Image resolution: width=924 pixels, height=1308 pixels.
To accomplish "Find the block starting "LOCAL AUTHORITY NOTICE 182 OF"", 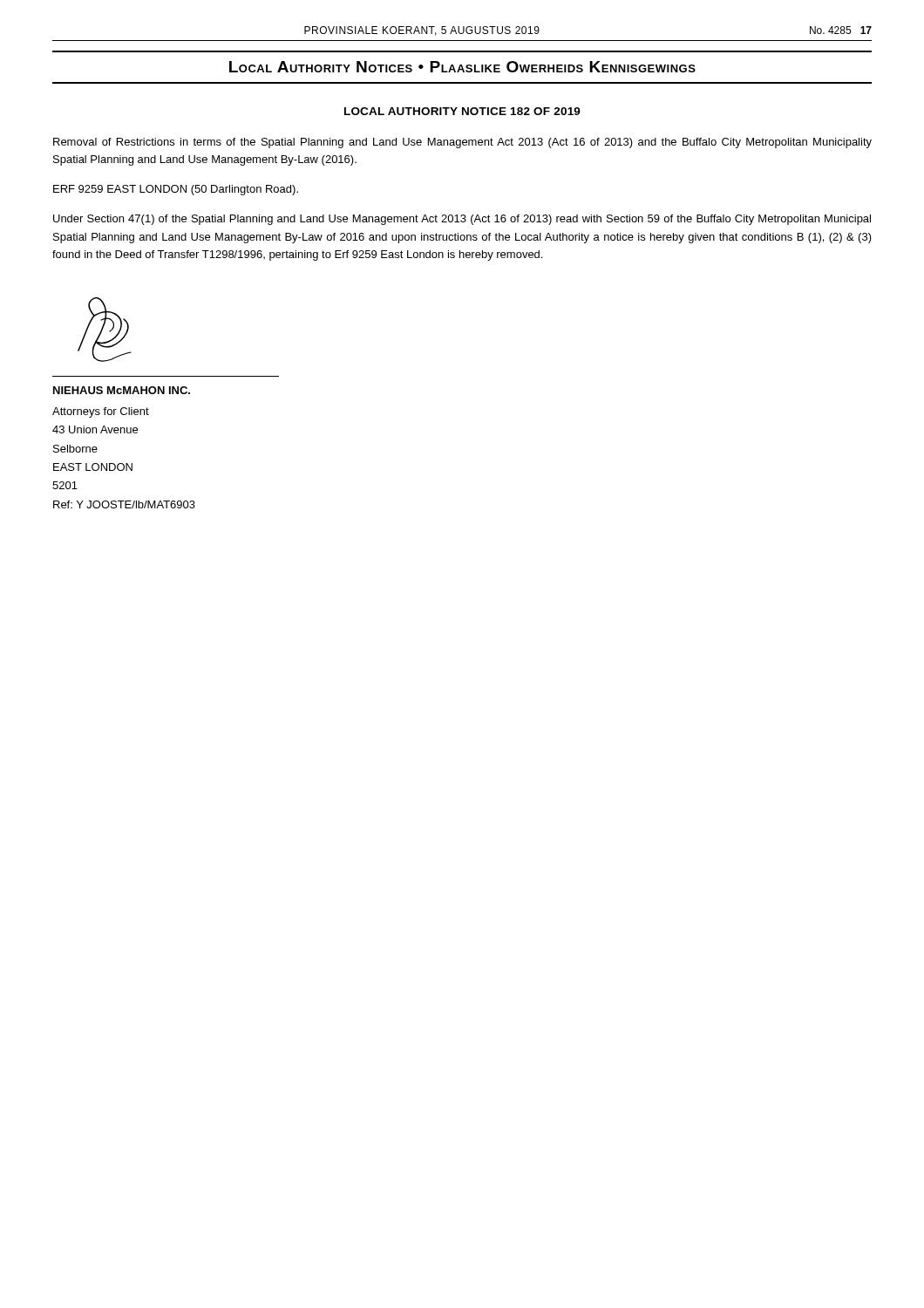I will pyautogui.click(x=462, y=111).
